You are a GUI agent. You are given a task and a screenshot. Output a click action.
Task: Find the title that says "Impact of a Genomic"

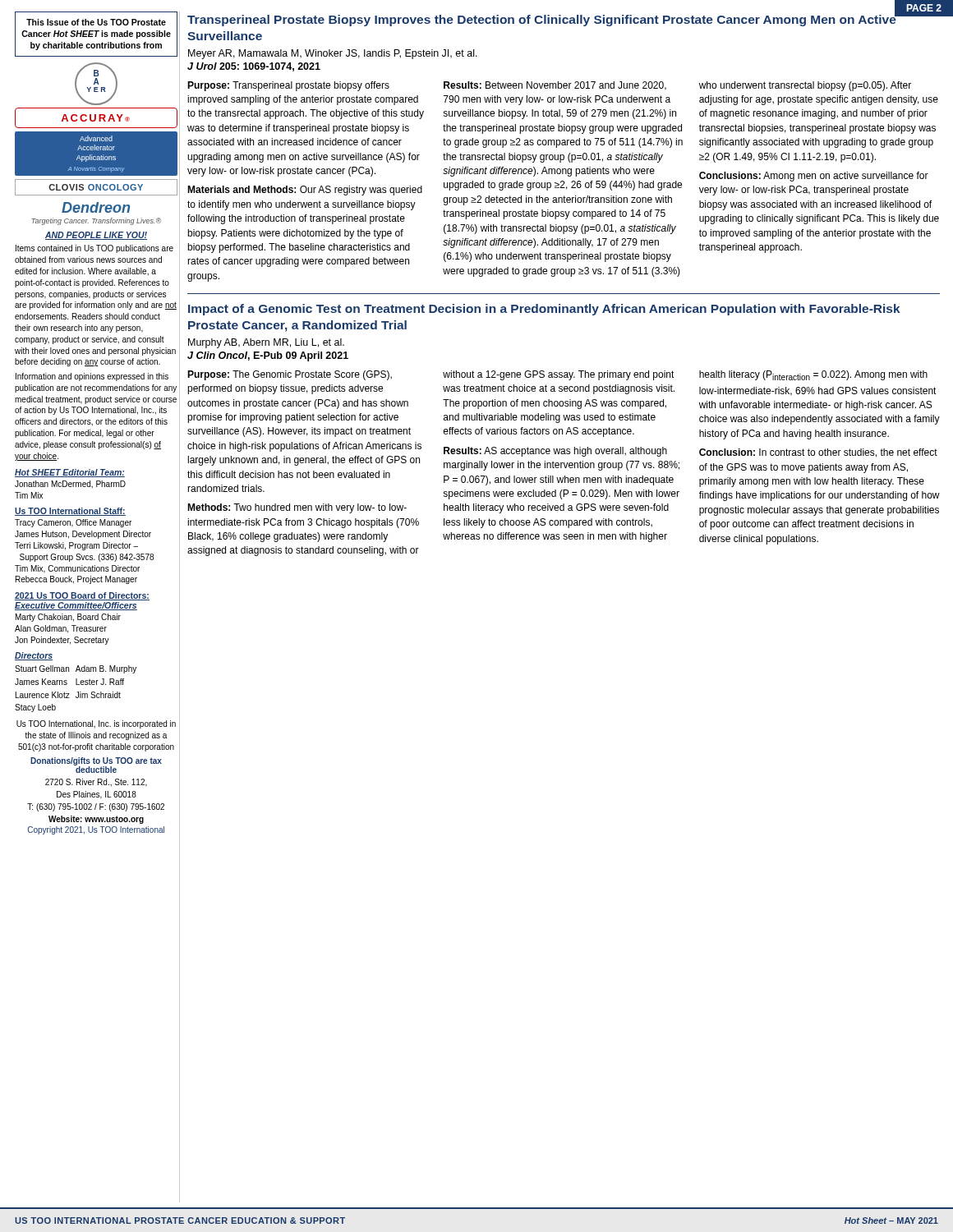pyautogui.click(x=544, y=317)
